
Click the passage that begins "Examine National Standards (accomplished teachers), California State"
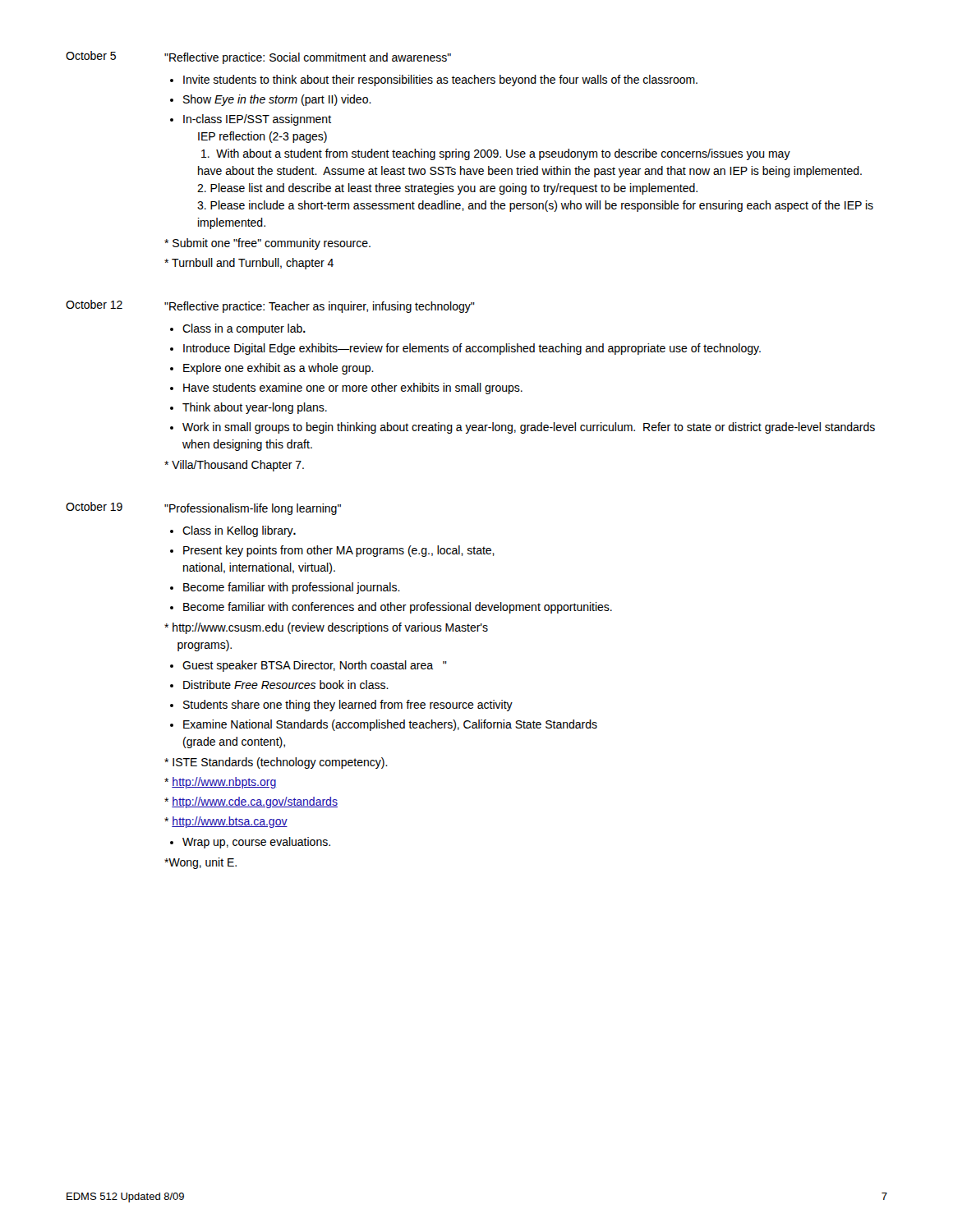pyautogui.click(x=390, y=733)
